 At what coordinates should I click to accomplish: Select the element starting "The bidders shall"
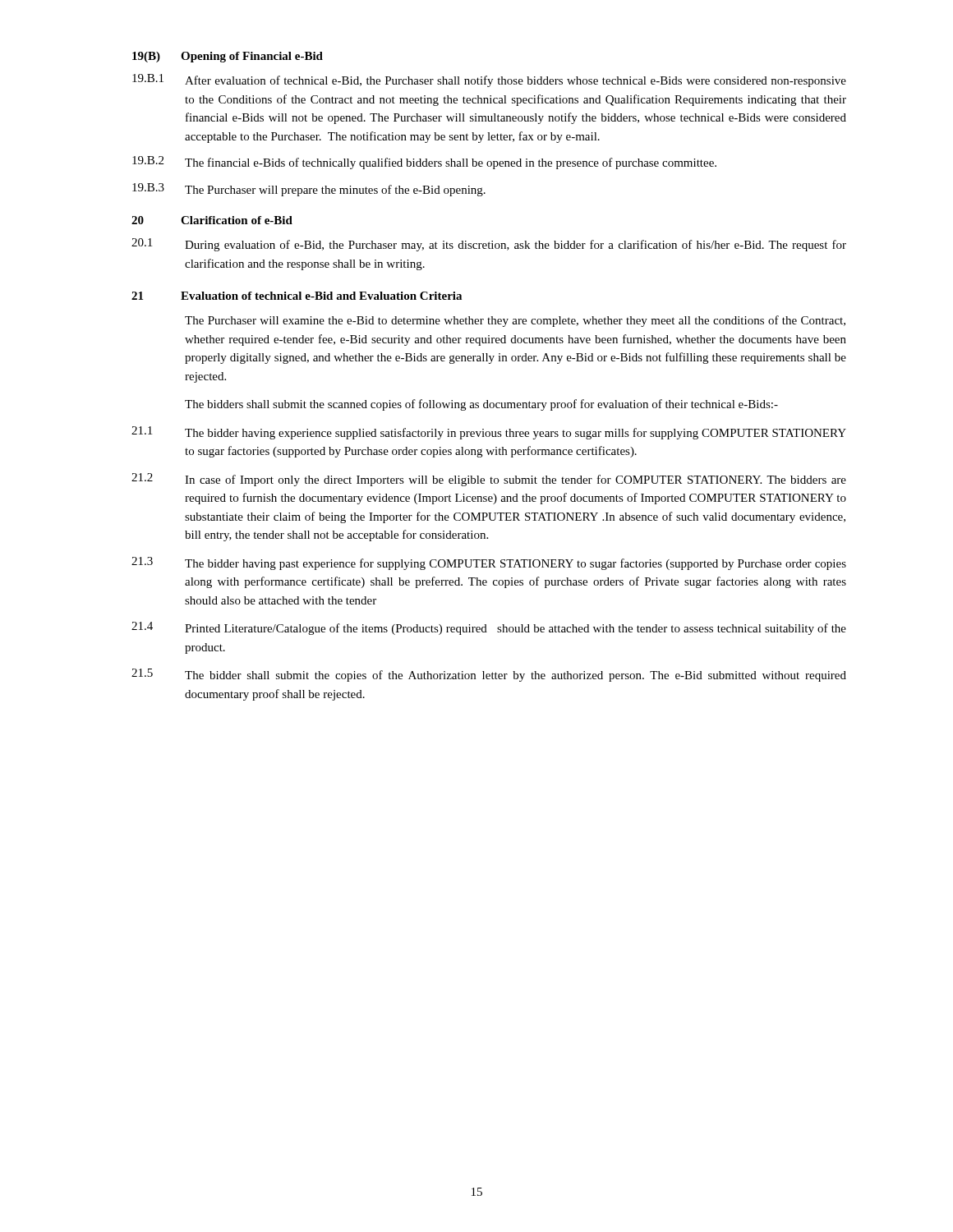(x=481, y=404)
